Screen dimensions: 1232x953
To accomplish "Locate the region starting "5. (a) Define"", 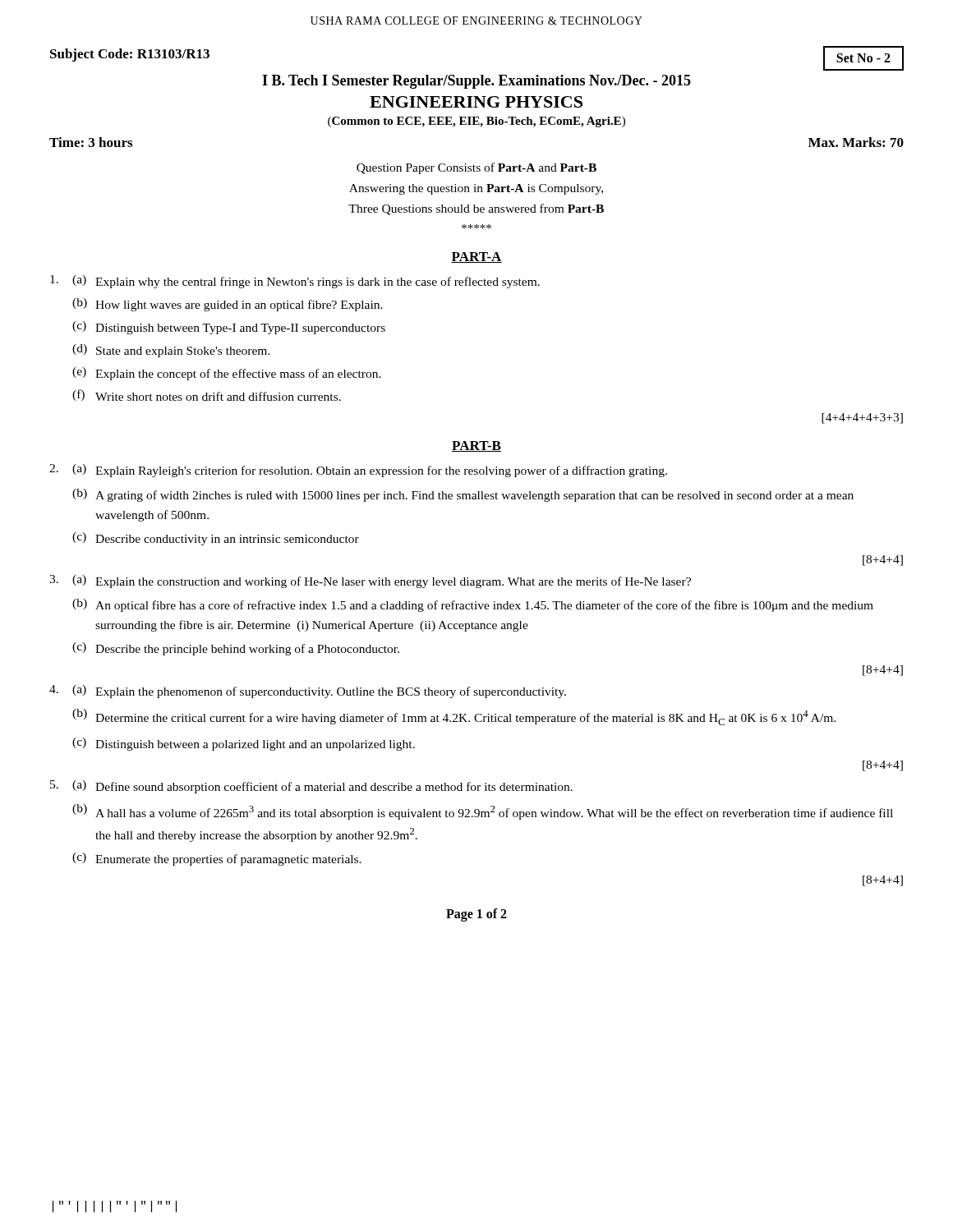I will click(x=476, y=787).
